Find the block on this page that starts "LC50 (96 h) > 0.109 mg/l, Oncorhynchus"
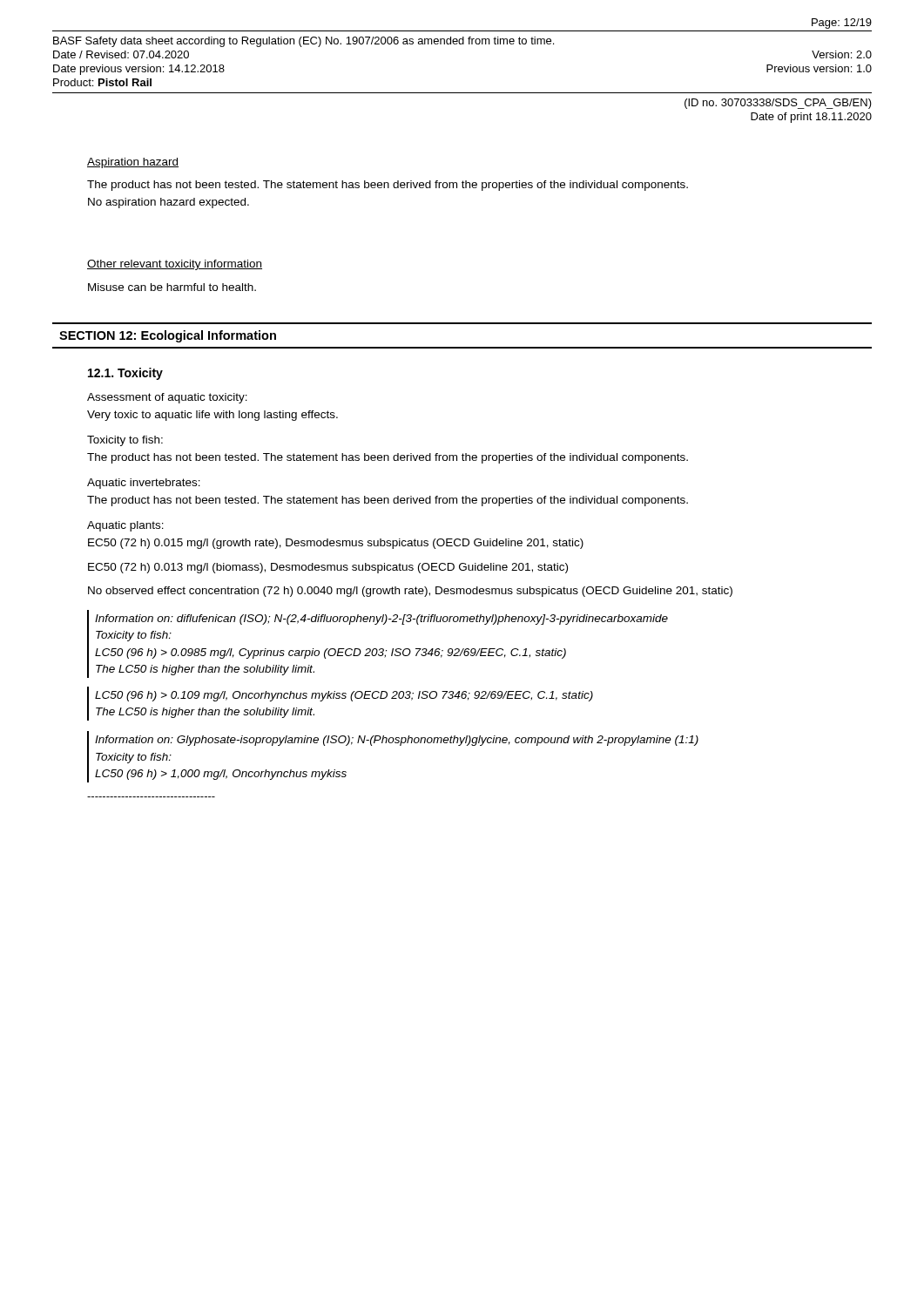924x1307 pixels. [344, 703]
